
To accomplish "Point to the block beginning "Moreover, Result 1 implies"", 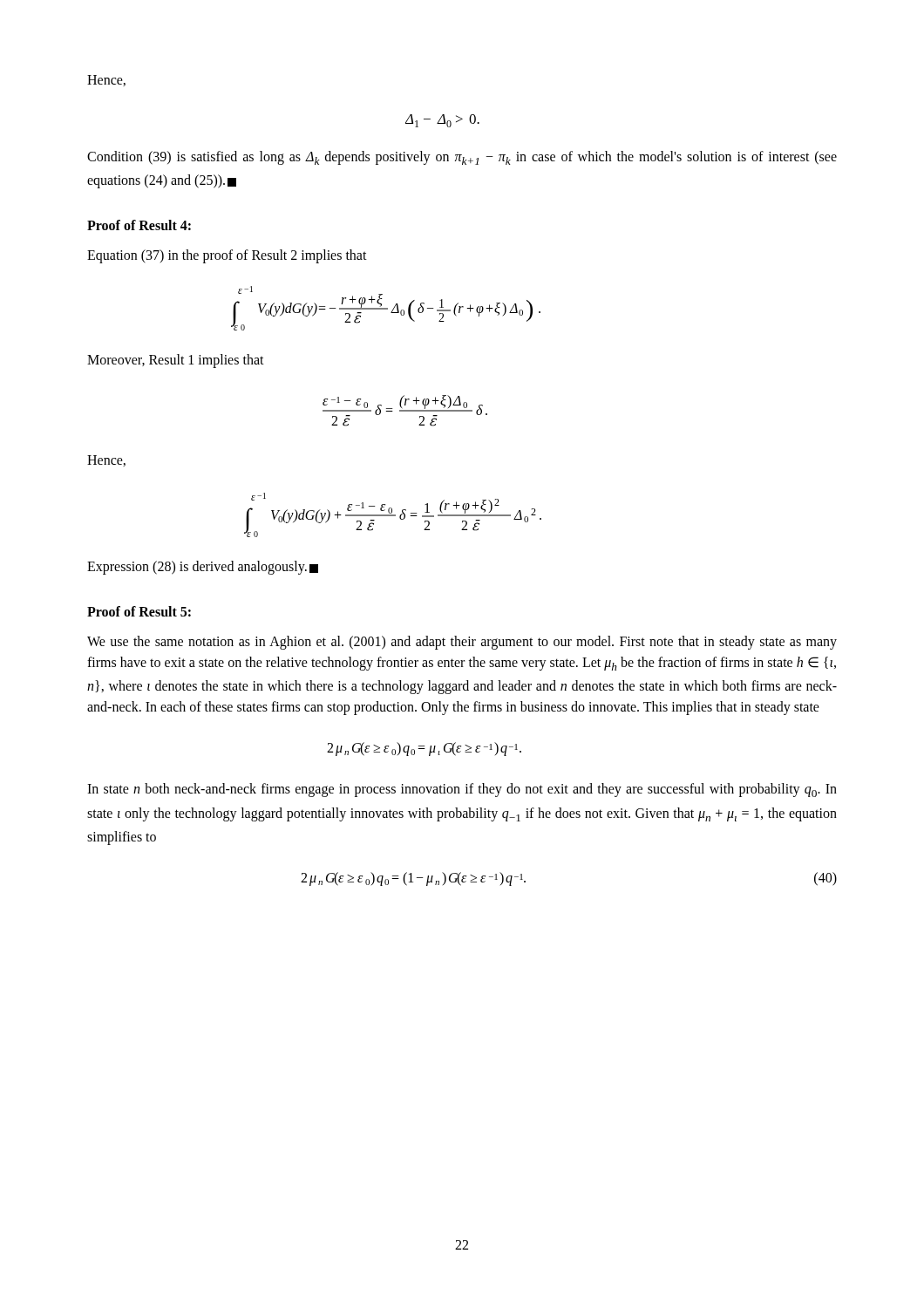I will point(175,360).
